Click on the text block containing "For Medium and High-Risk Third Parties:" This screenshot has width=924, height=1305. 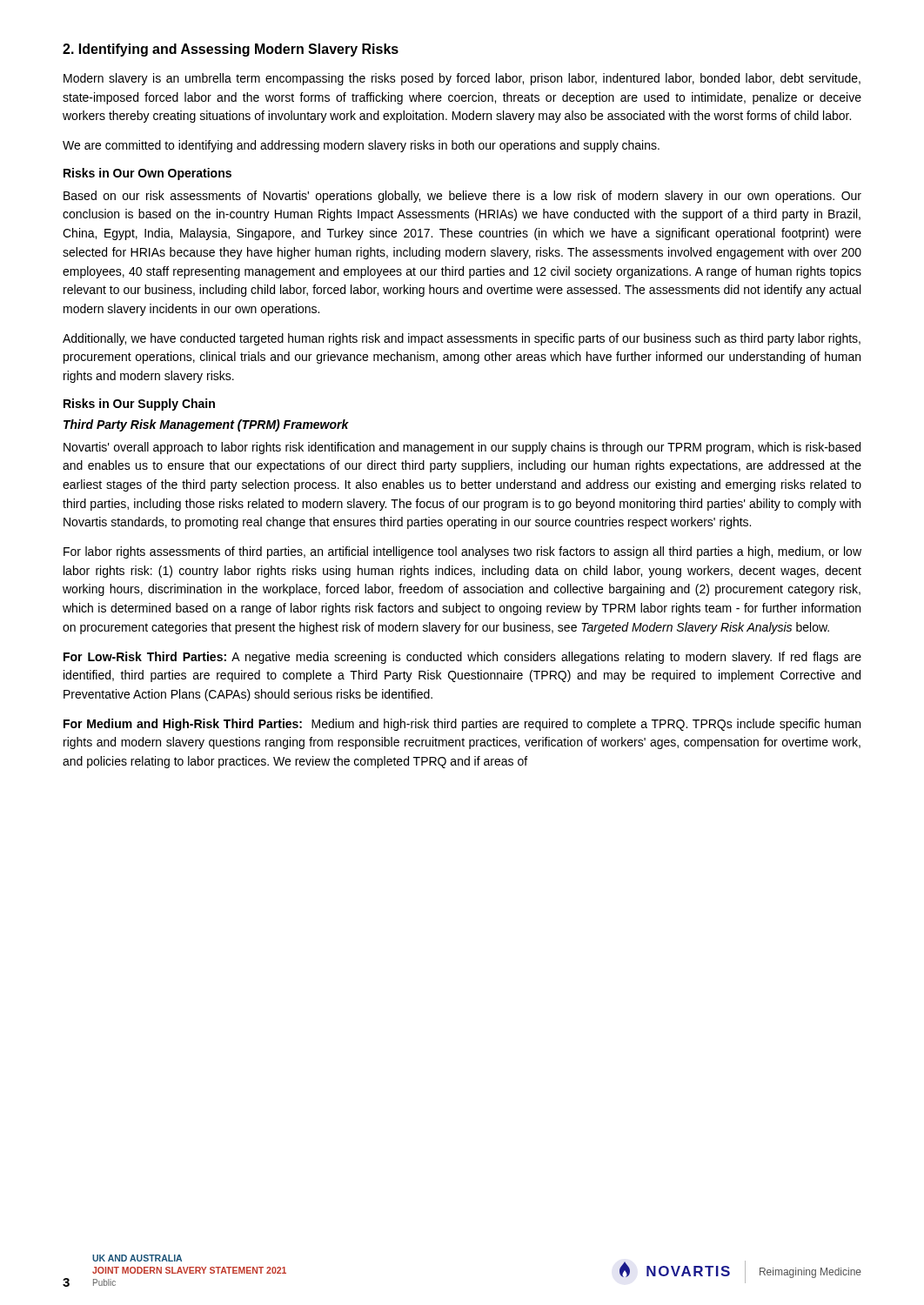click(x=462, y=743)
